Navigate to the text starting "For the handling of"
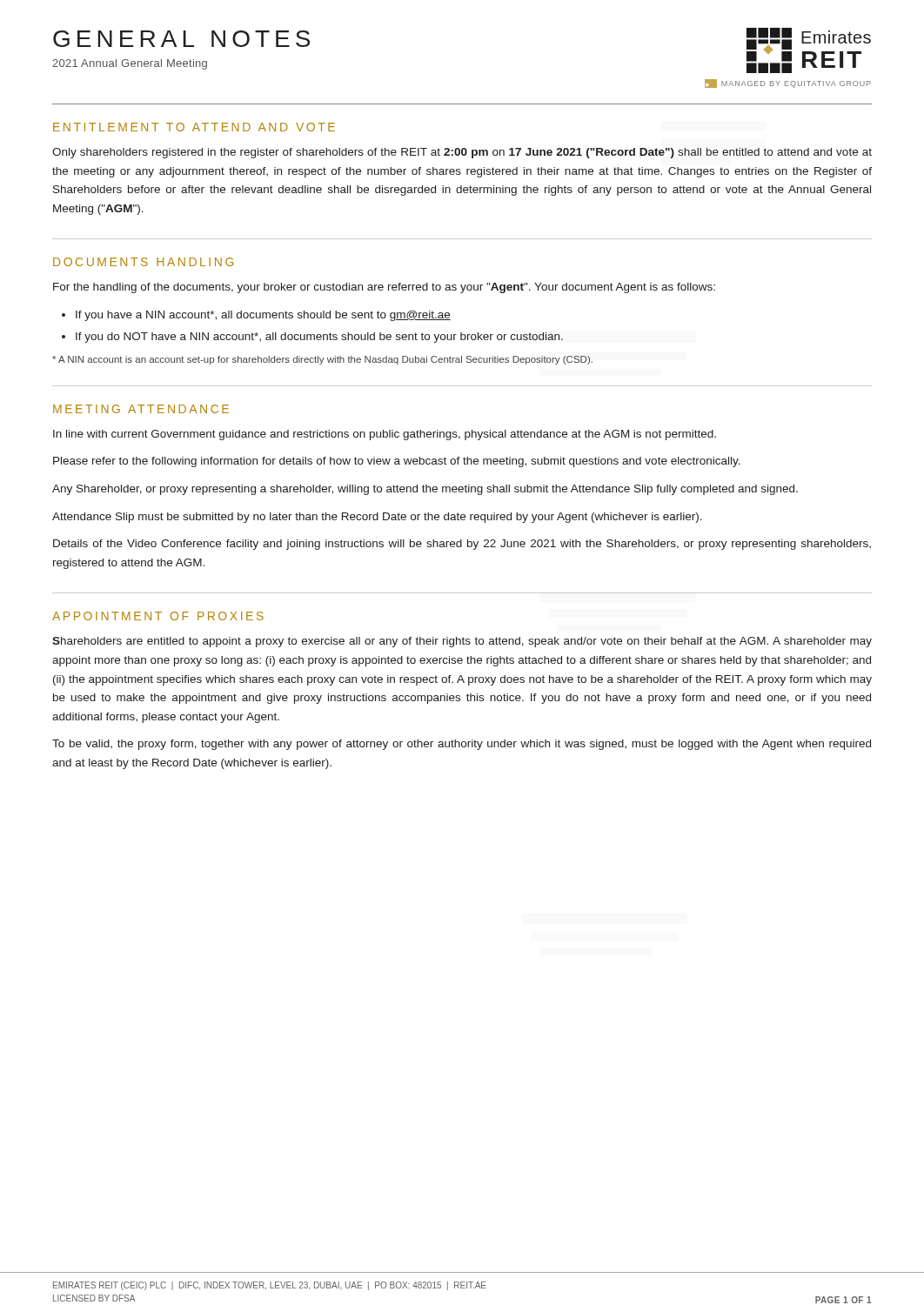The image size is (924, 1305). click(384, 287)
